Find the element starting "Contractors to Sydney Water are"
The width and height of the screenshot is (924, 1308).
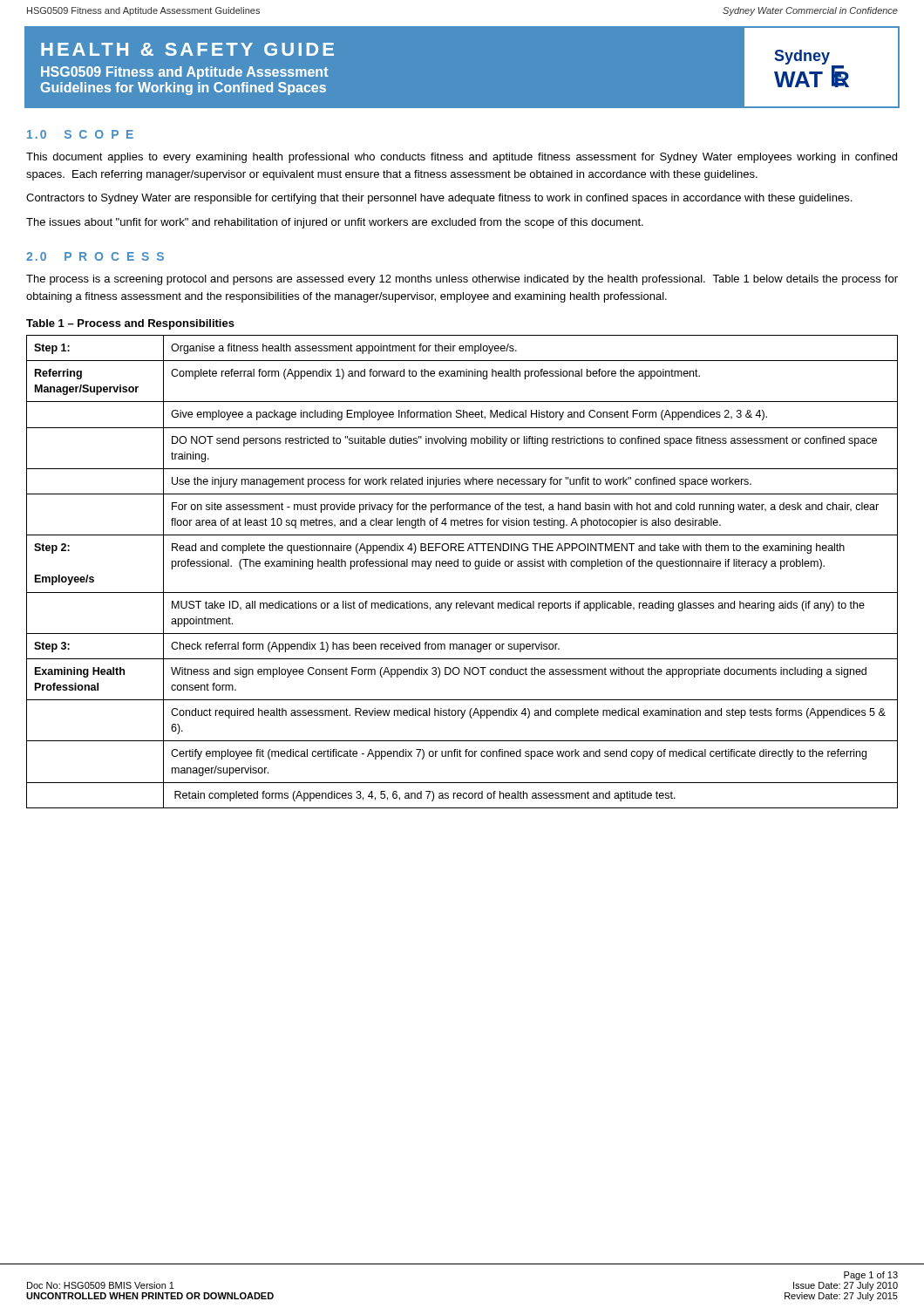point(440,198)
